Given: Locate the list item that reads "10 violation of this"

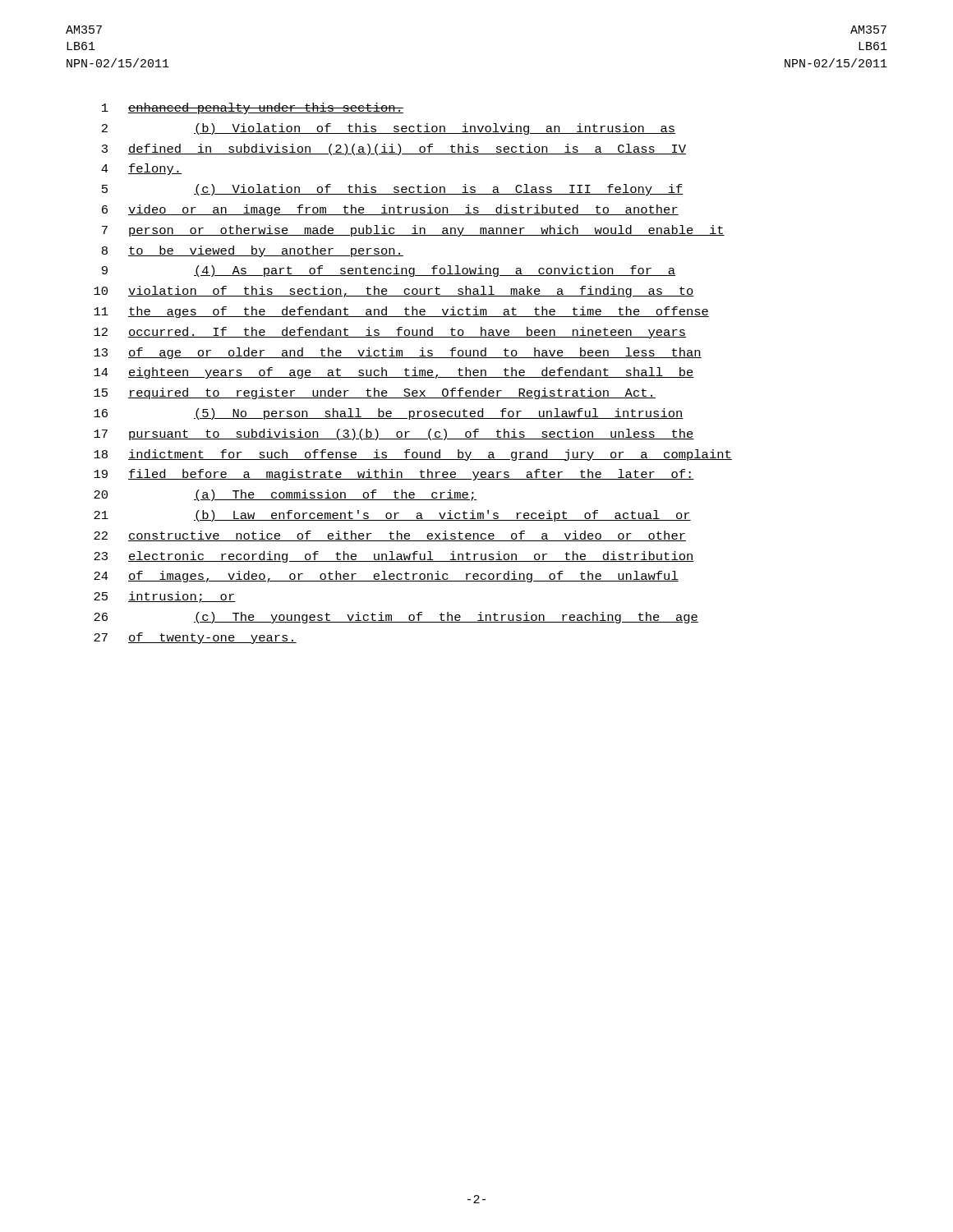Looking at the screenshot, I should pos(476,292).
